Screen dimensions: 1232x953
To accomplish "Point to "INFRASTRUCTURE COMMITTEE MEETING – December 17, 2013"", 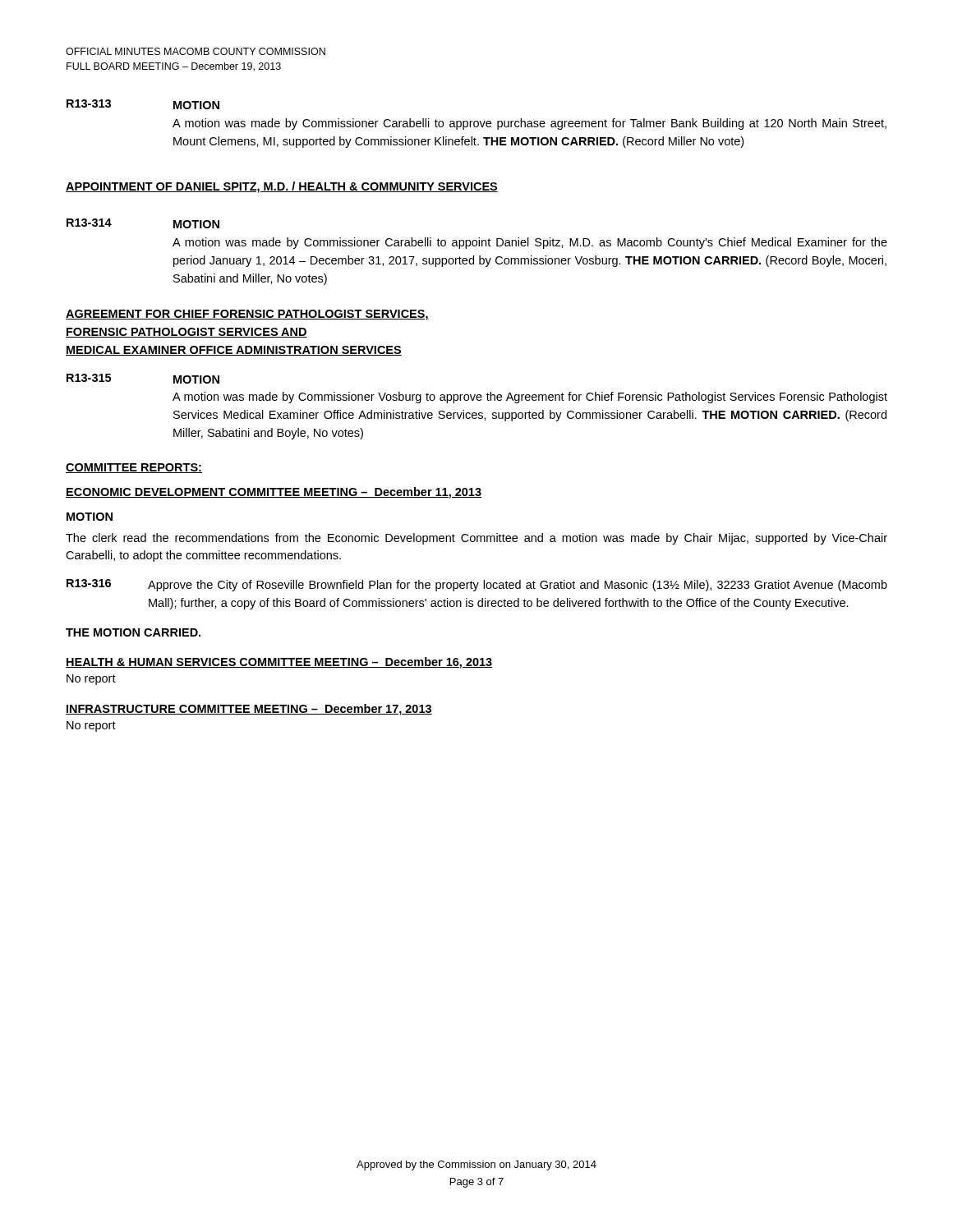I will [x=249, y=709].
